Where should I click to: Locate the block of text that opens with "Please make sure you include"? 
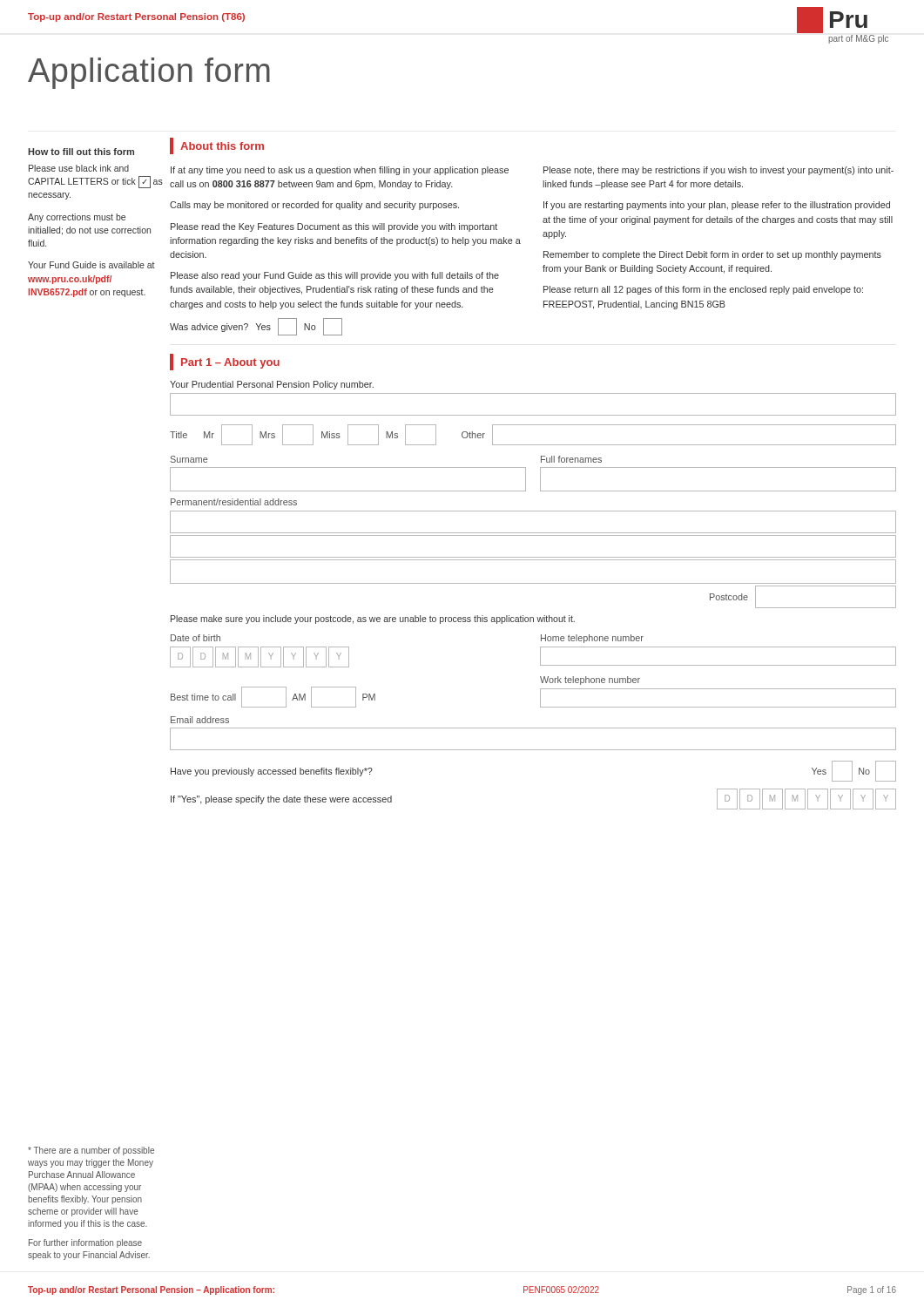[373, 618]
